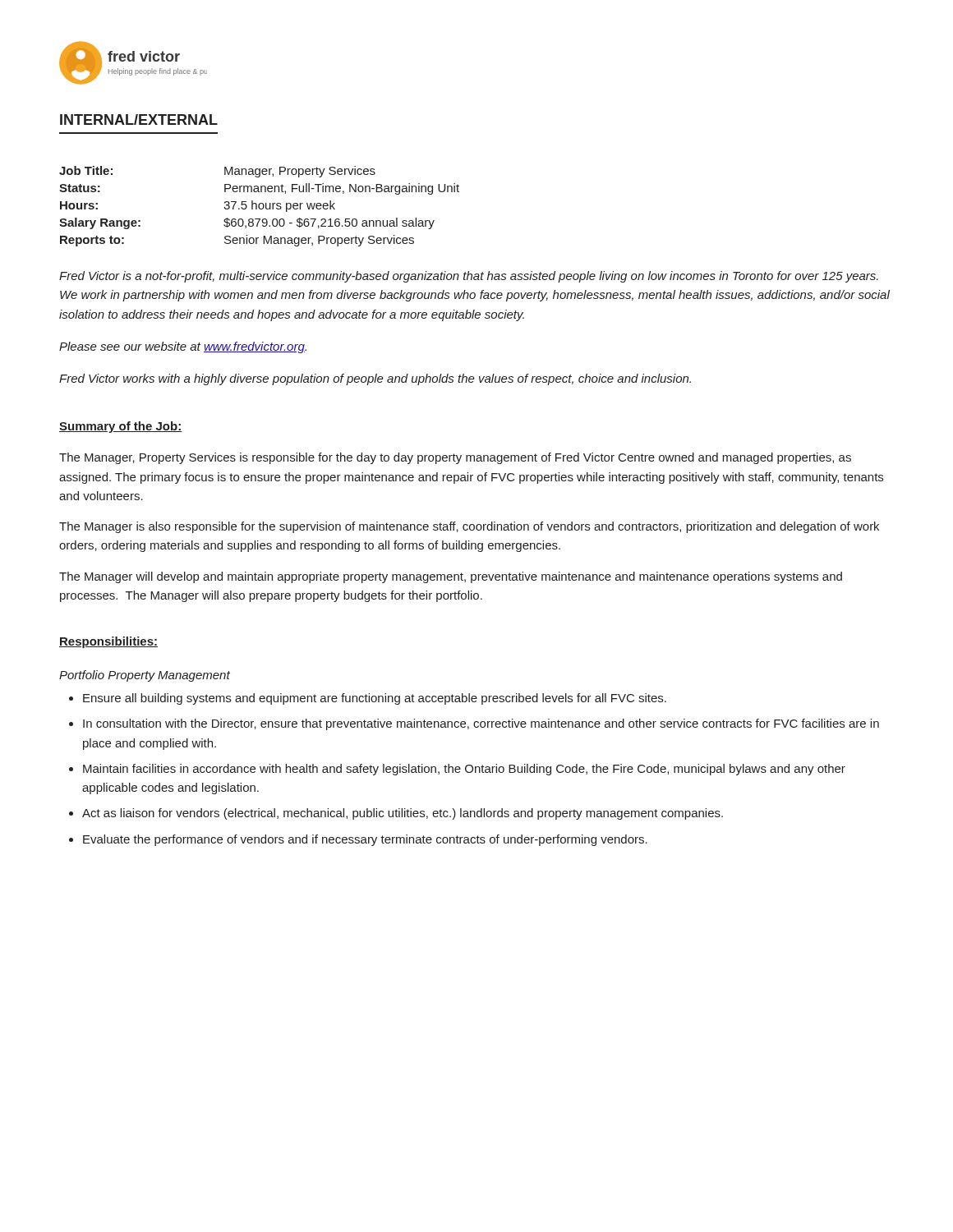
Task: Locate the region starting "Act as liaison for vendors"
Action: (403, 813)
